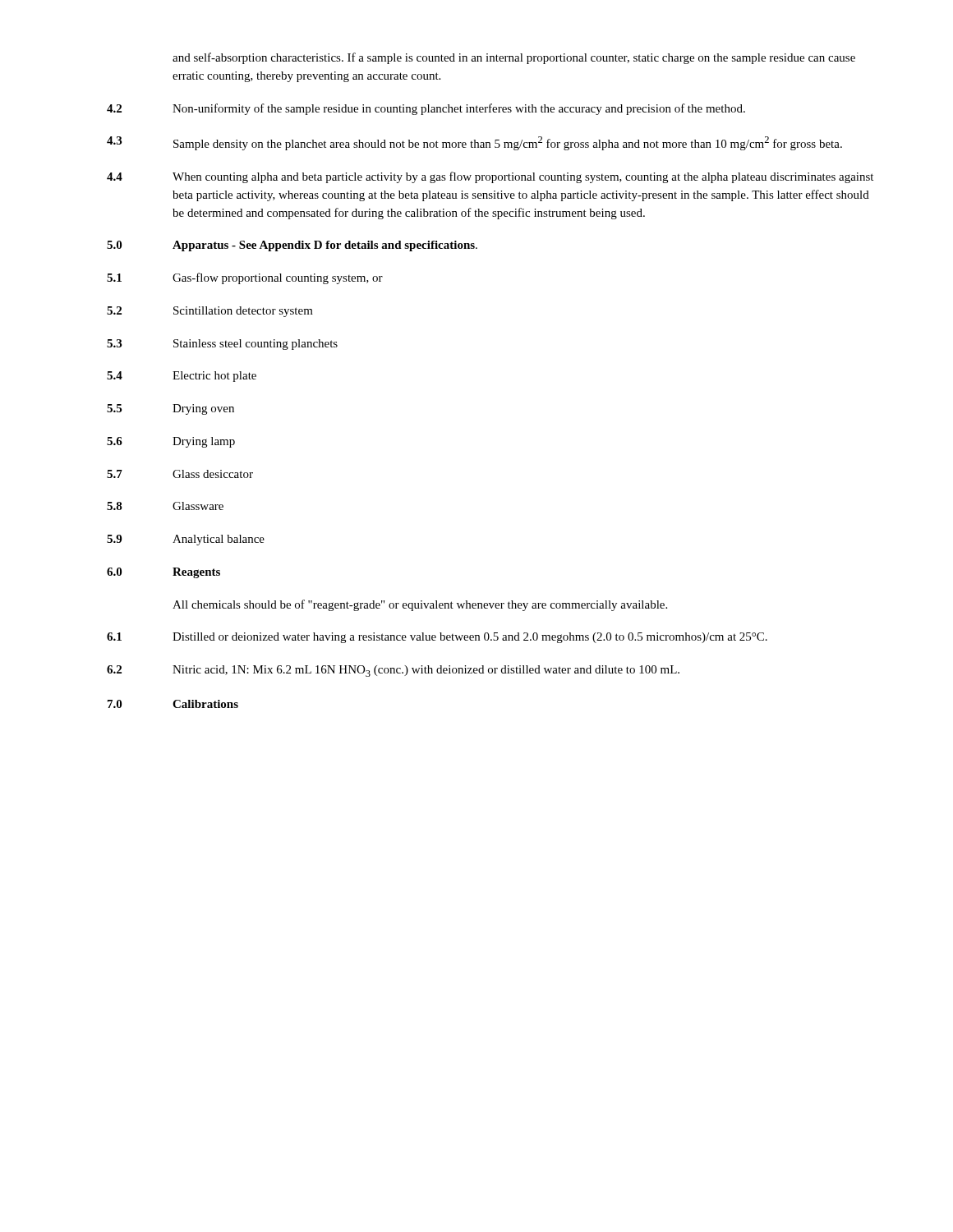Image resolution: width=953 pixels, height=1232 pixels.
Task: Locate the block of text that opens with "6.2 Nitric acid, 1N: Mix"
Action: point(493,671)
